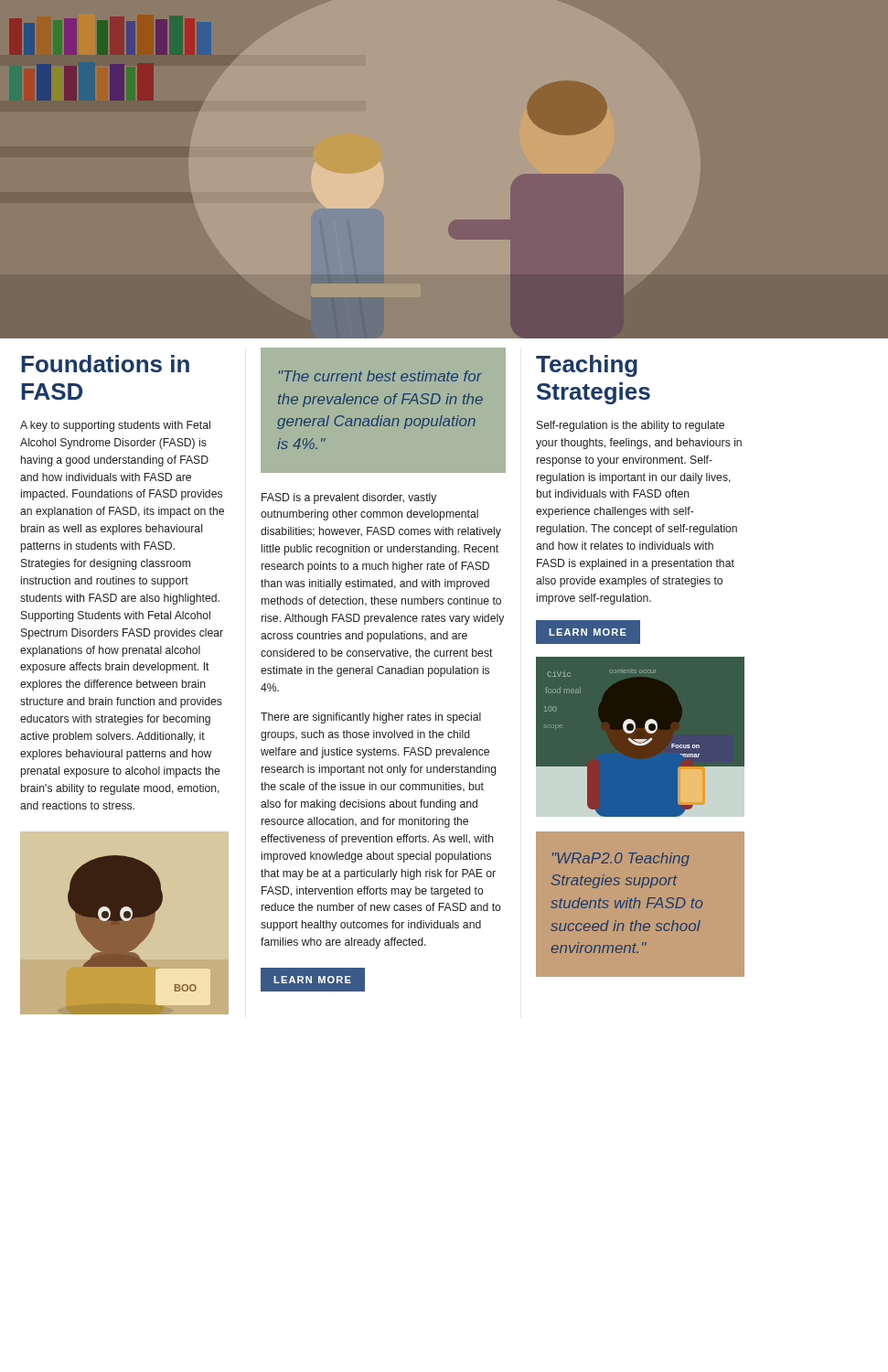
Task: Locate the element starting ""The current best estimate for the prevalence"
Action: 383,411
